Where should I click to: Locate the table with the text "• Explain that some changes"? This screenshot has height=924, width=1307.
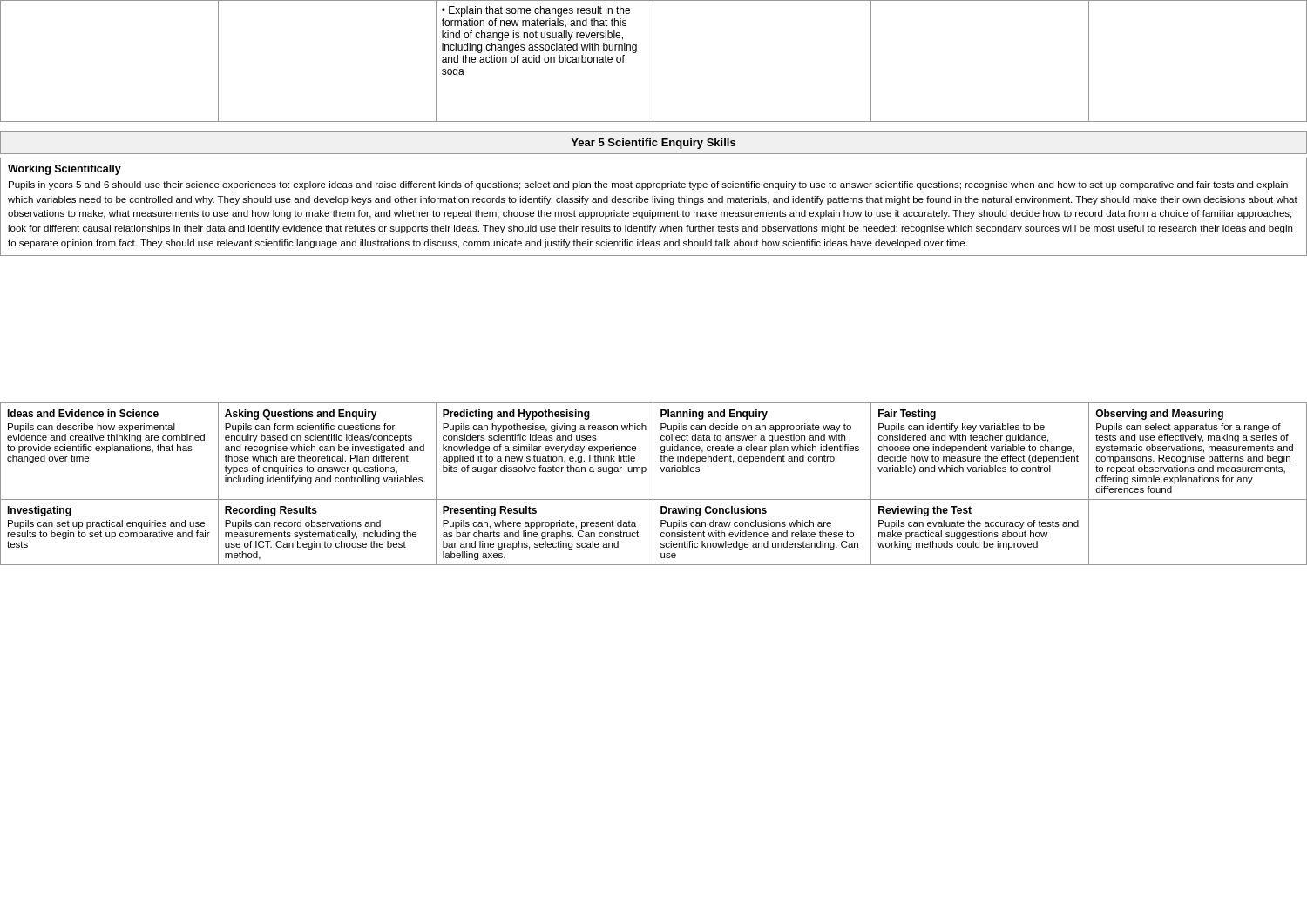(654, 61)
